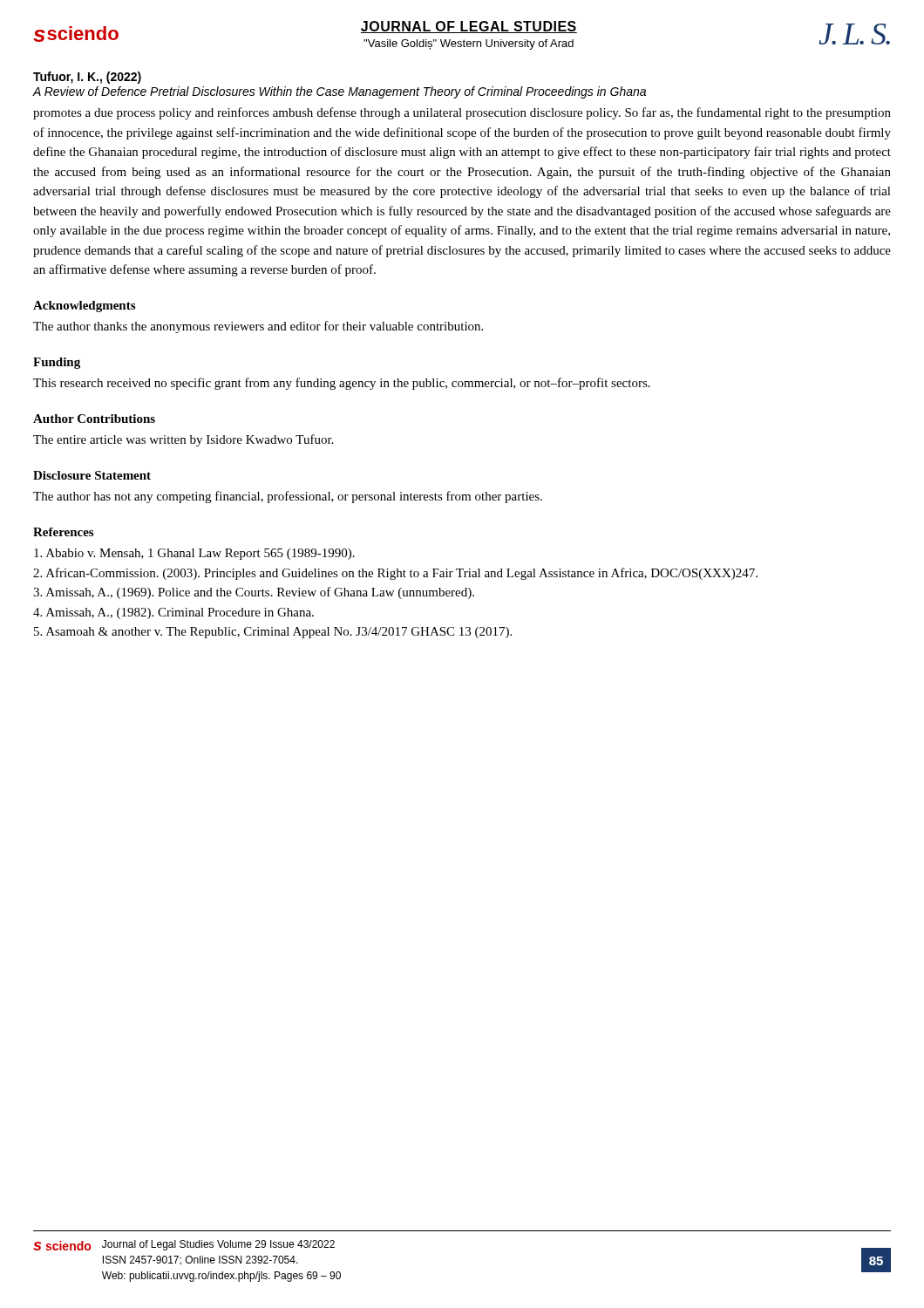The image size is (924, 1308).
Task: Locate the list item with the text "5. Asamoah & another v. The Republic,"
Action: point(273,631)
